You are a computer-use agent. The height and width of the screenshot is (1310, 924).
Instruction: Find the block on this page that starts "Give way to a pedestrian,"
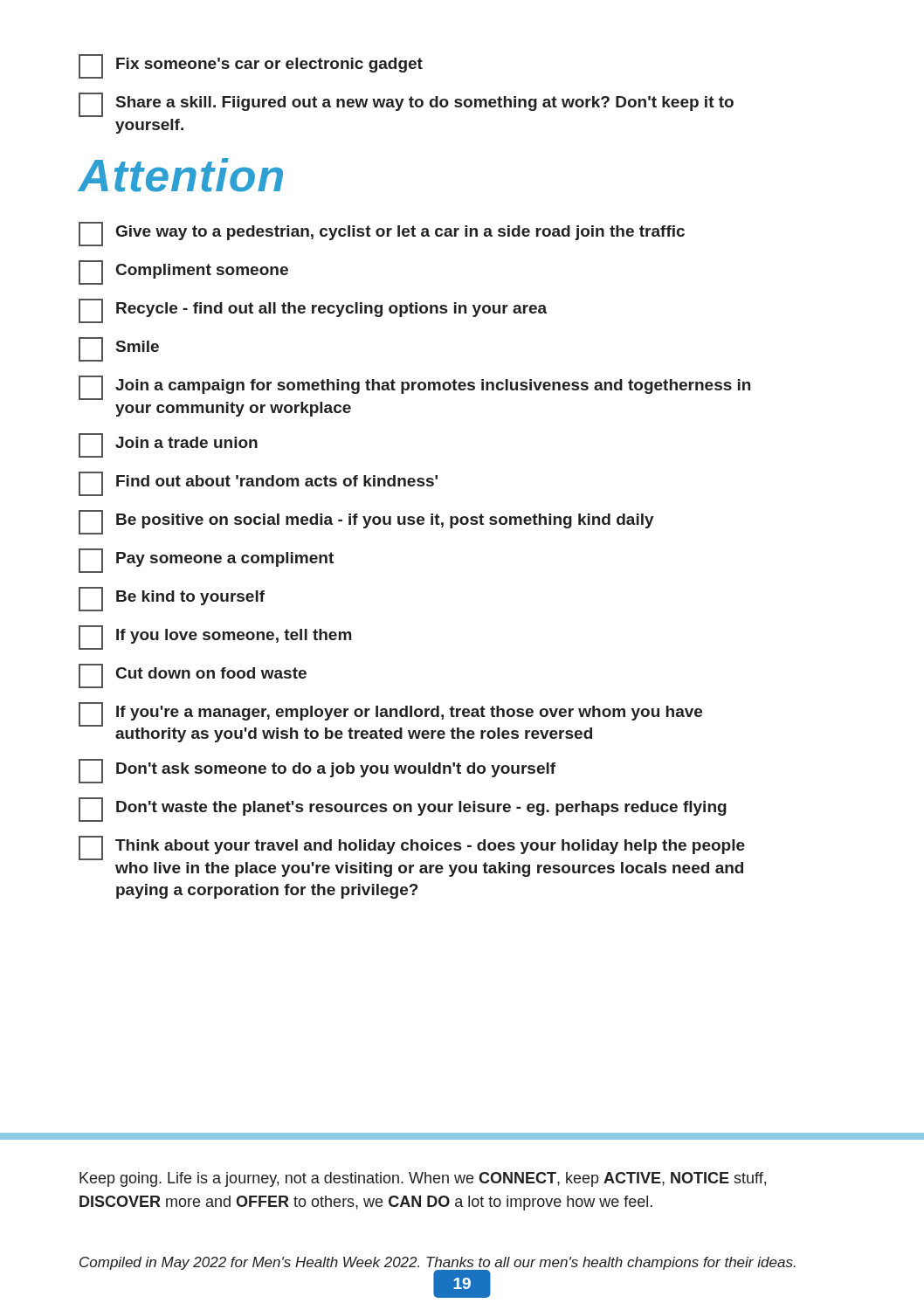tap(382, 234)
